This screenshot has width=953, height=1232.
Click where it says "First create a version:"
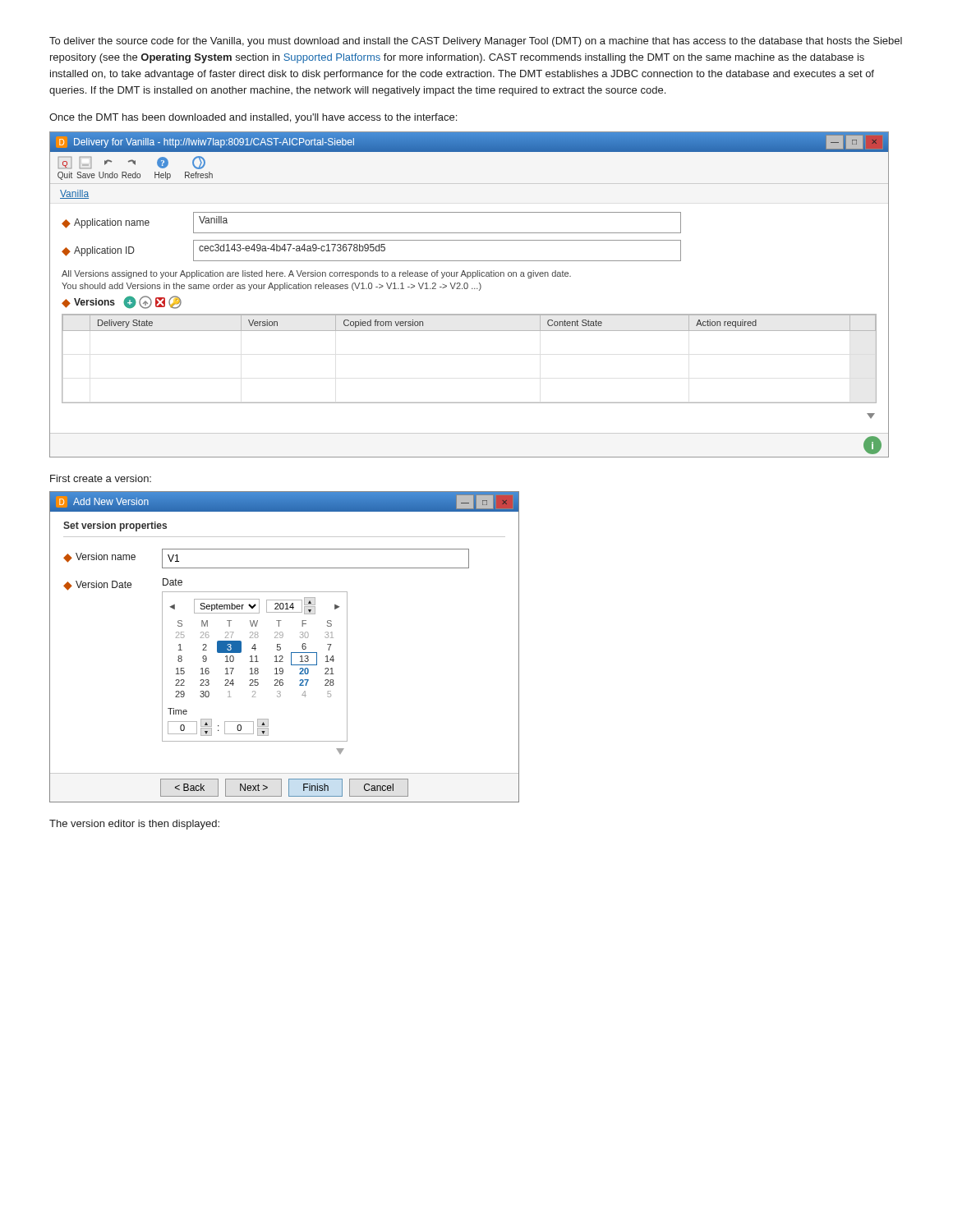[x=101, y=479]
